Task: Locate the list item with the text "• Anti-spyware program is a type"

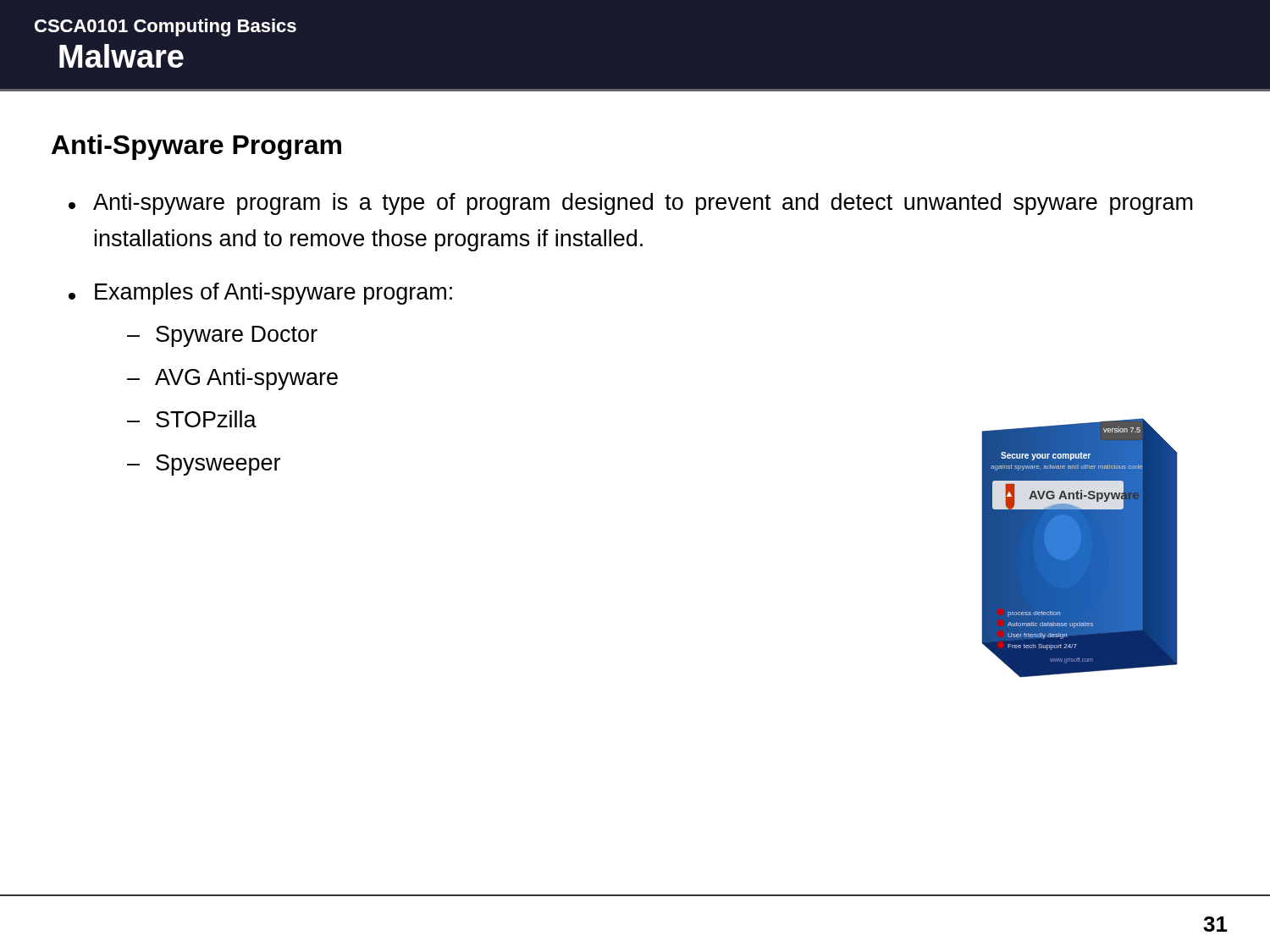Action: tap(622, 221)
